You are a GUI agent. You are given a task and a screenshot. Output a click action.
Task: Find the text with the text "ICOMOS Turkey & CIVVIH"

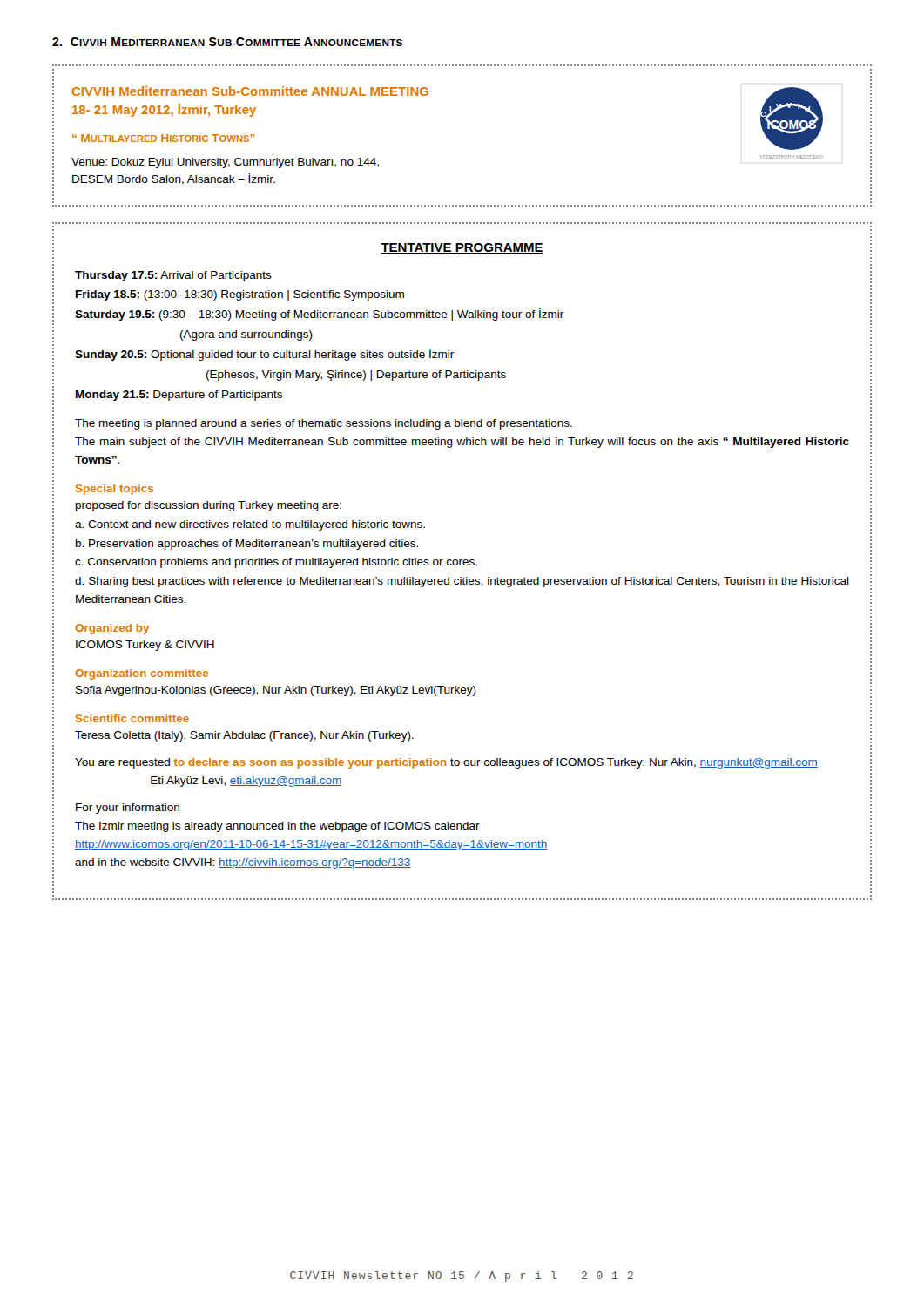point(145,645)
